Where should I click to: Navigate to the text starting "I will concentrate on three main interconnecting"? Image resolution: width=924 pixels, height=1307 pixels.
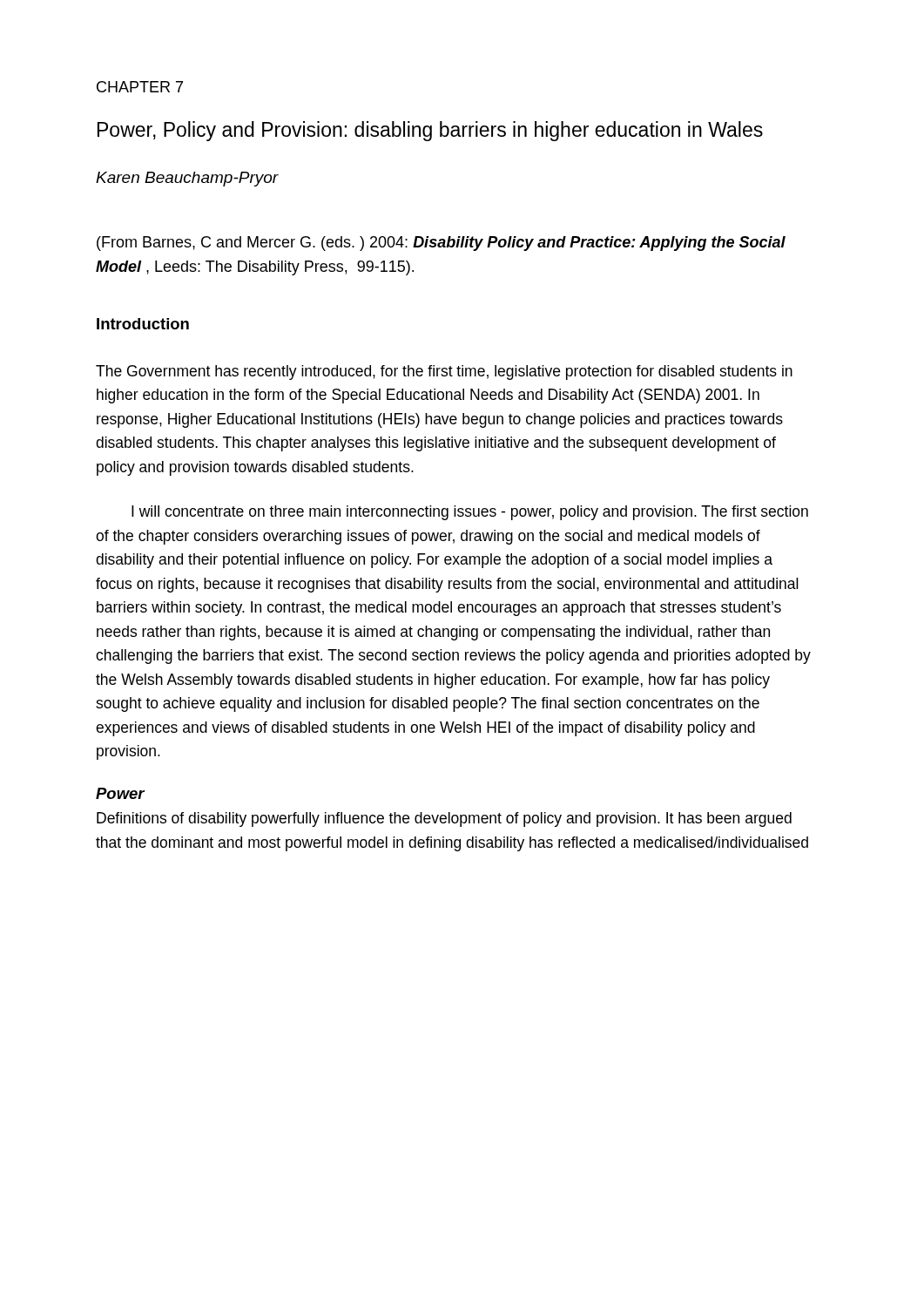453,631
